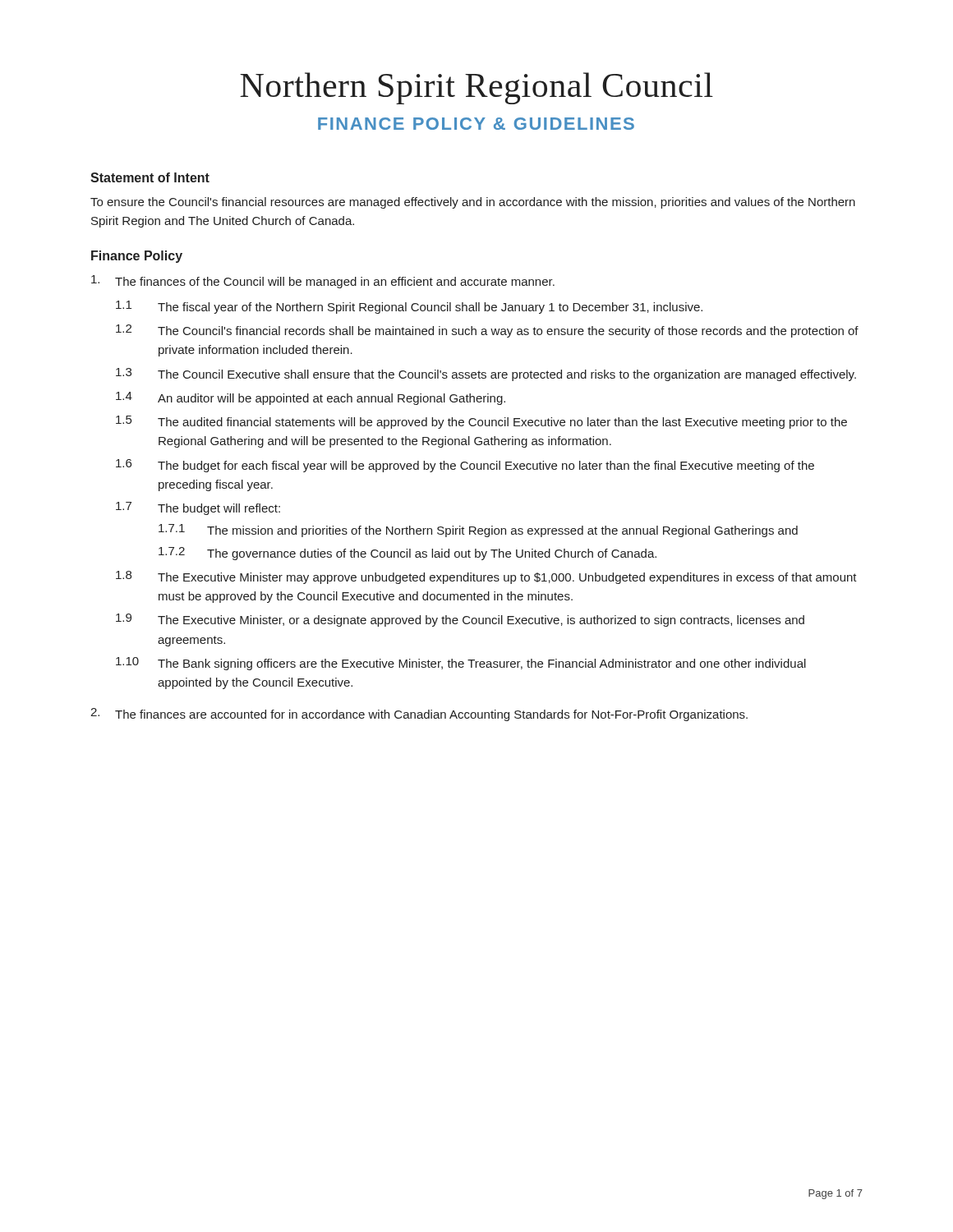Click the passage that begins "8 The Executive Minister"

489,586
